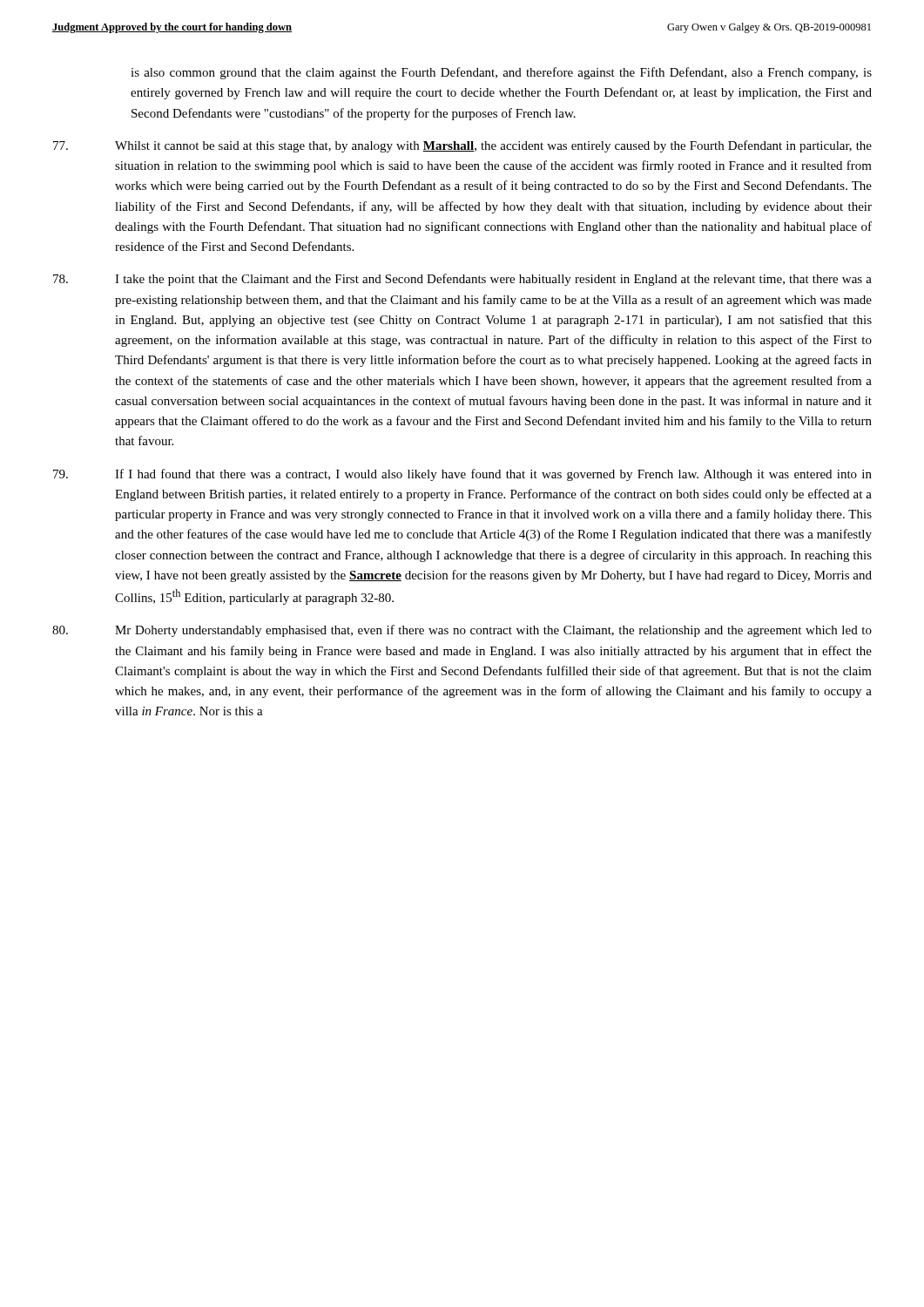Where is the passage that starts "is also common"?

501,93
